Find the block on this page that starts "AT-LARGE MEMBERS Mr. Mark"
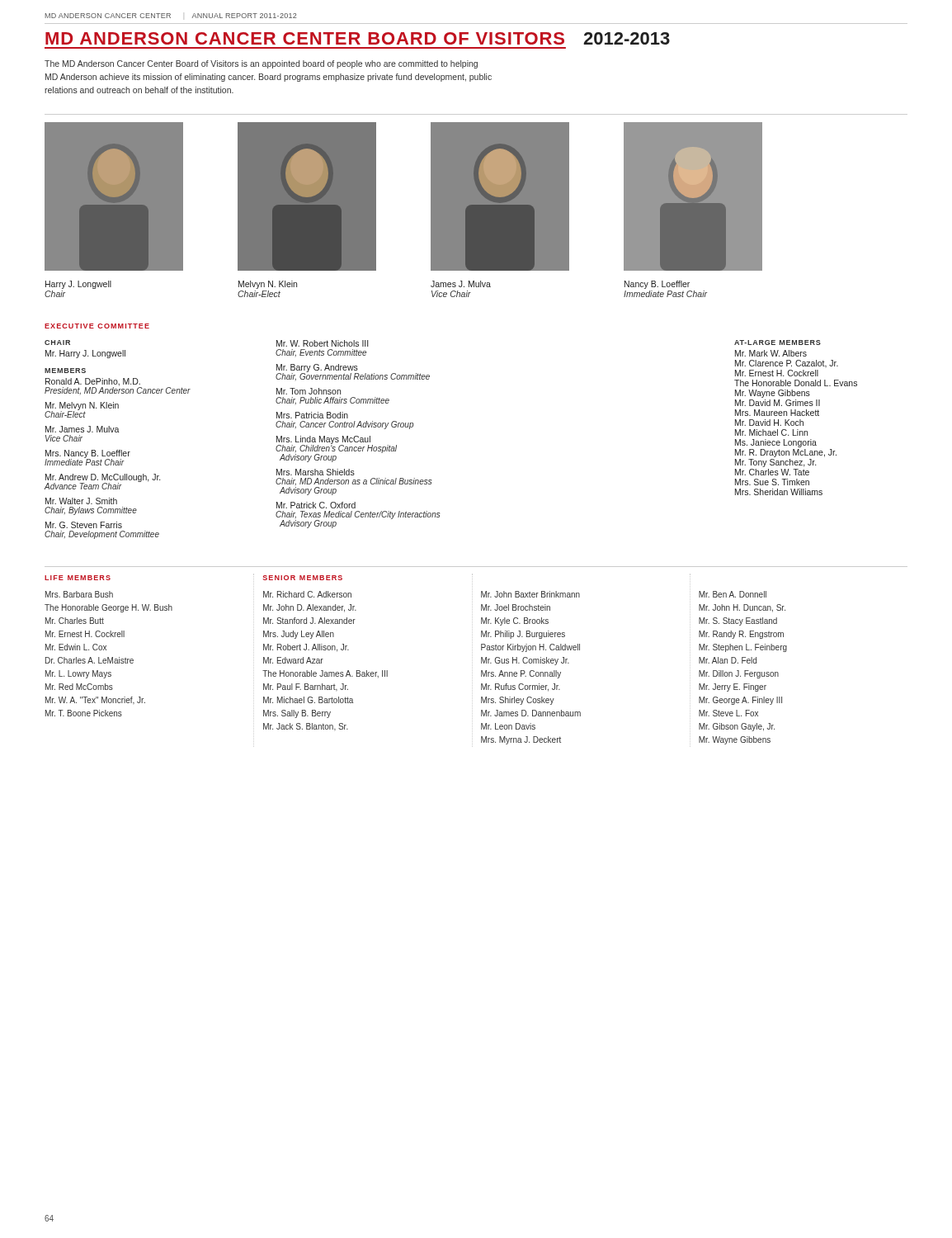Image resolution: width=952 pixels, height=1238 pixels. pos(821,418)
